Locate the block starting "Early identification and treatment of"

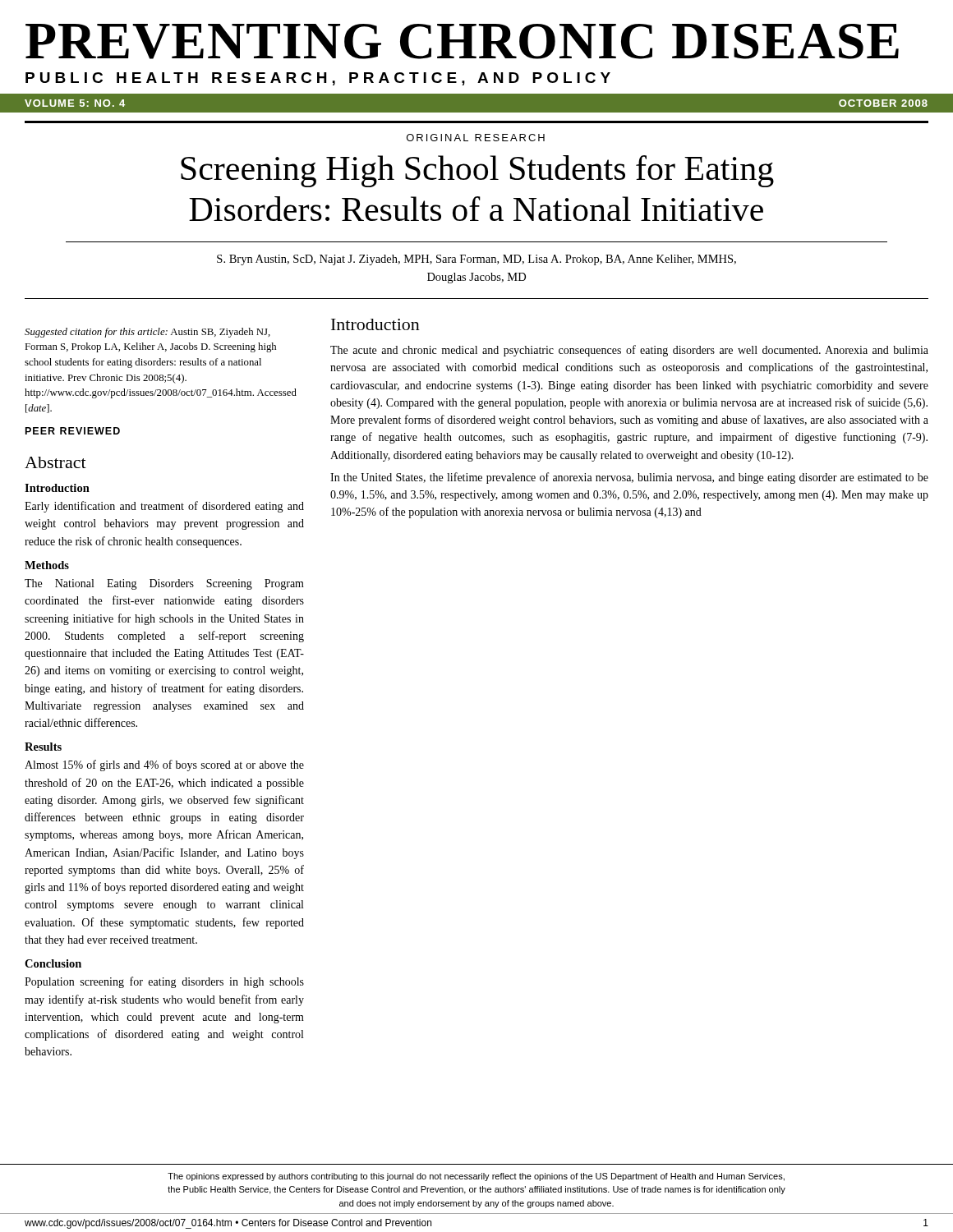pyautogui.click(x=164, y=524)
